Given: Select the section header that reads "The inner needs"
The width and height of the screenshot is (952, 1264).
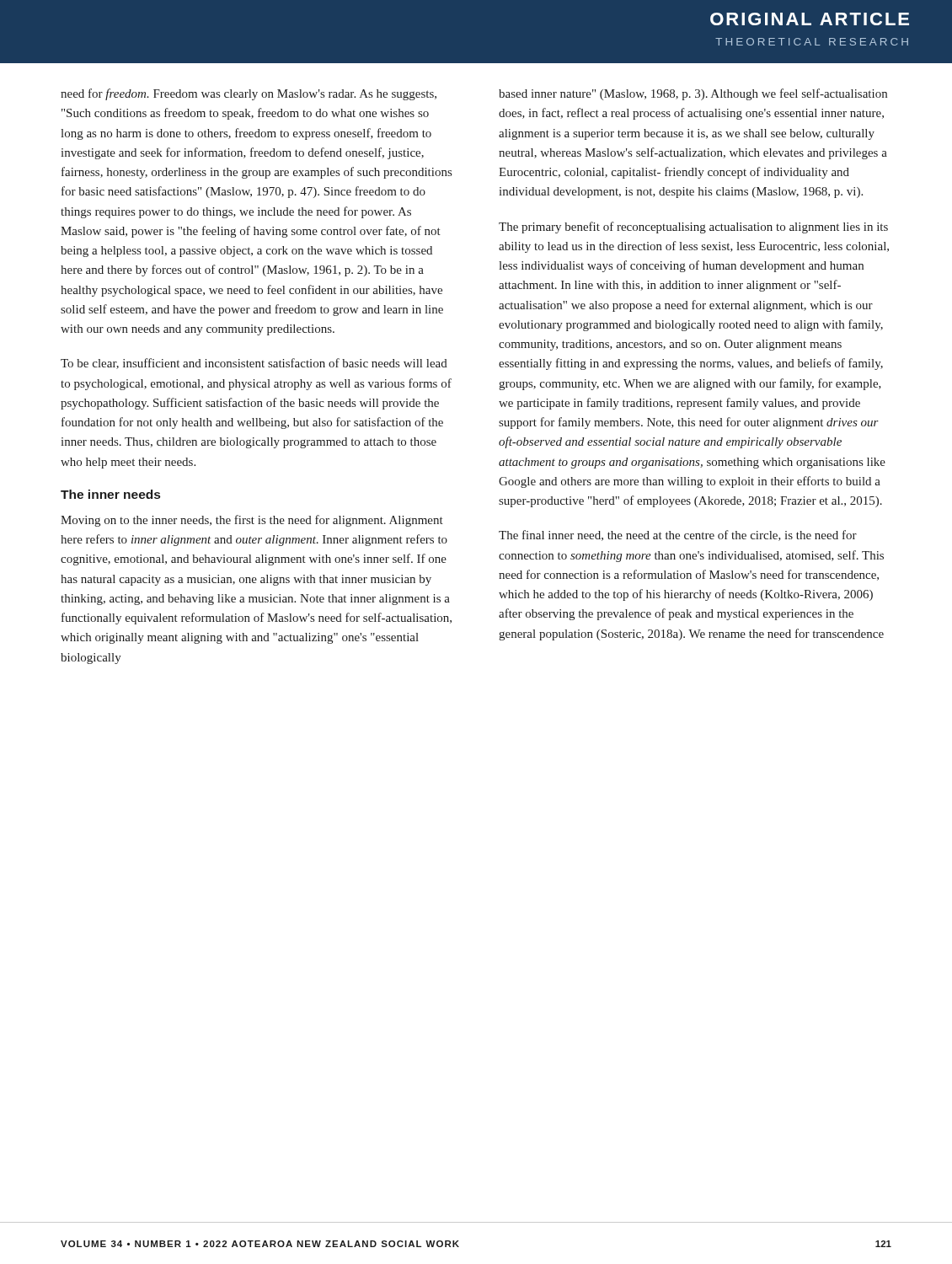Looking at the screenshot, I should point(111,494).
